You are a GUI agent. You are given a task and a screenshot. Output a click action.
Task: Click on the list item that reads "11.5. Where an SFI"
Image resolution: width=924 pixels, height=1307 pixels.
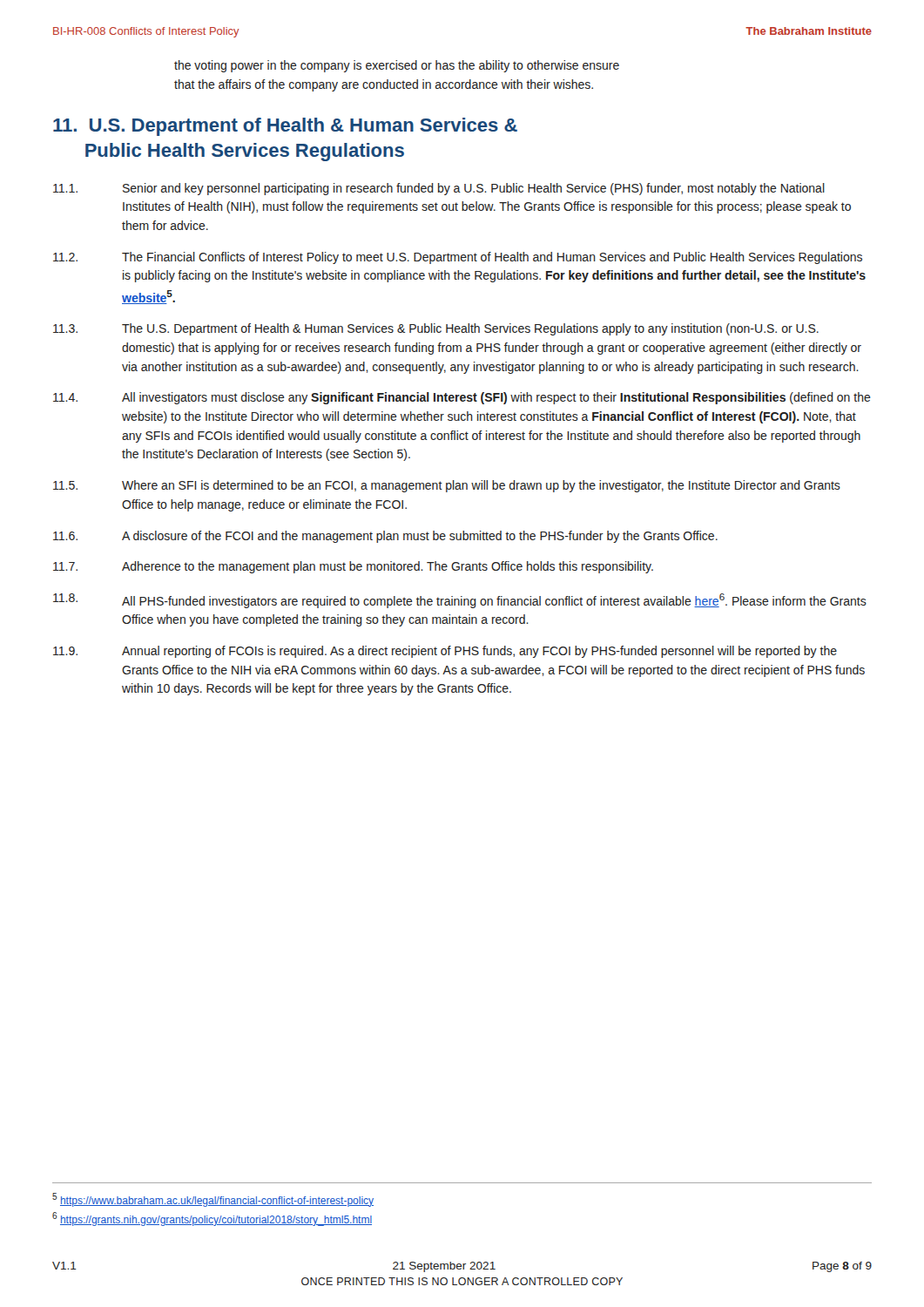pos(462,496)
